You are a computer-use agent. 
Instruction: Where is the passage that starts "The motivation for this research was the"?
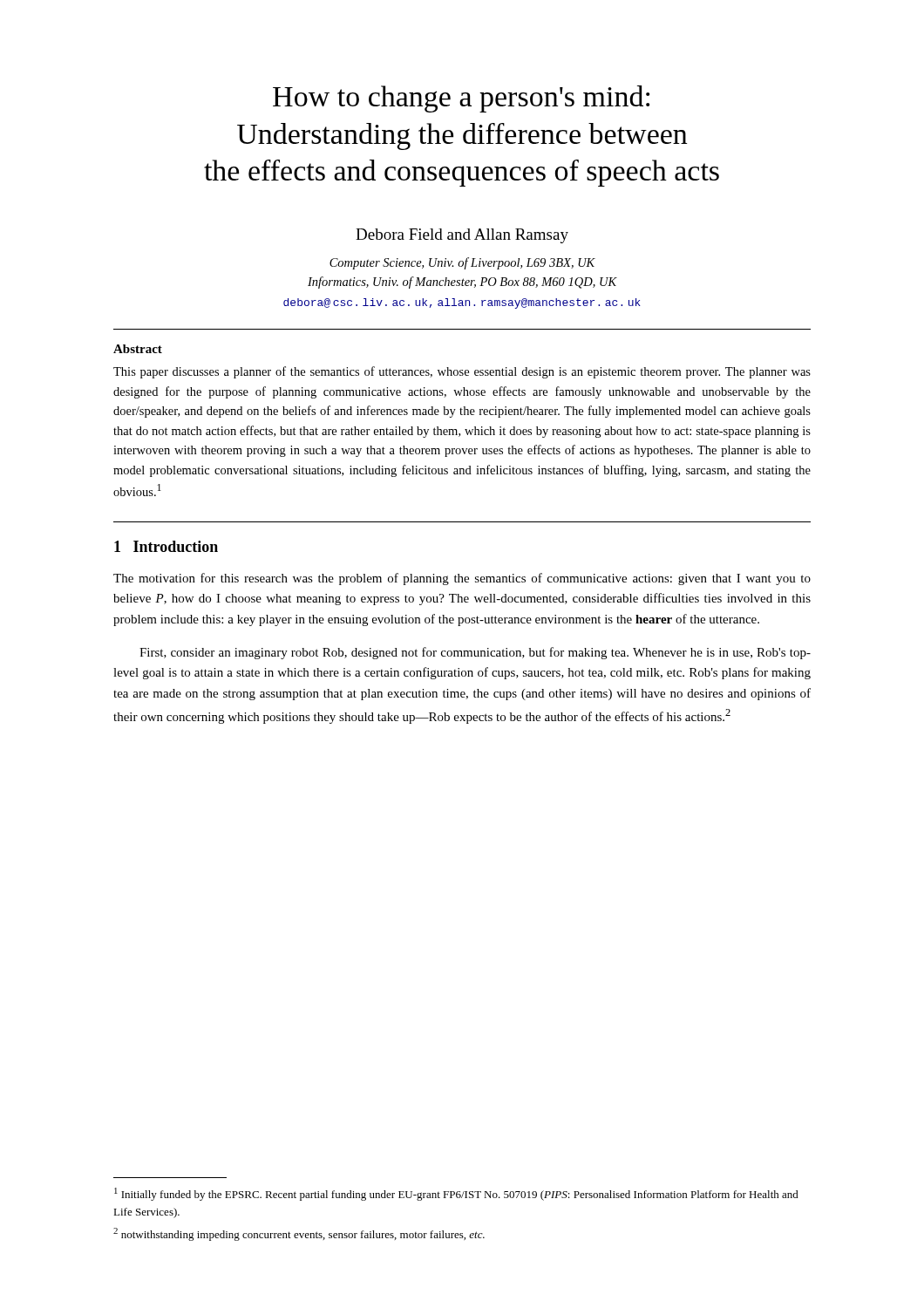click(x=462, y=598)
